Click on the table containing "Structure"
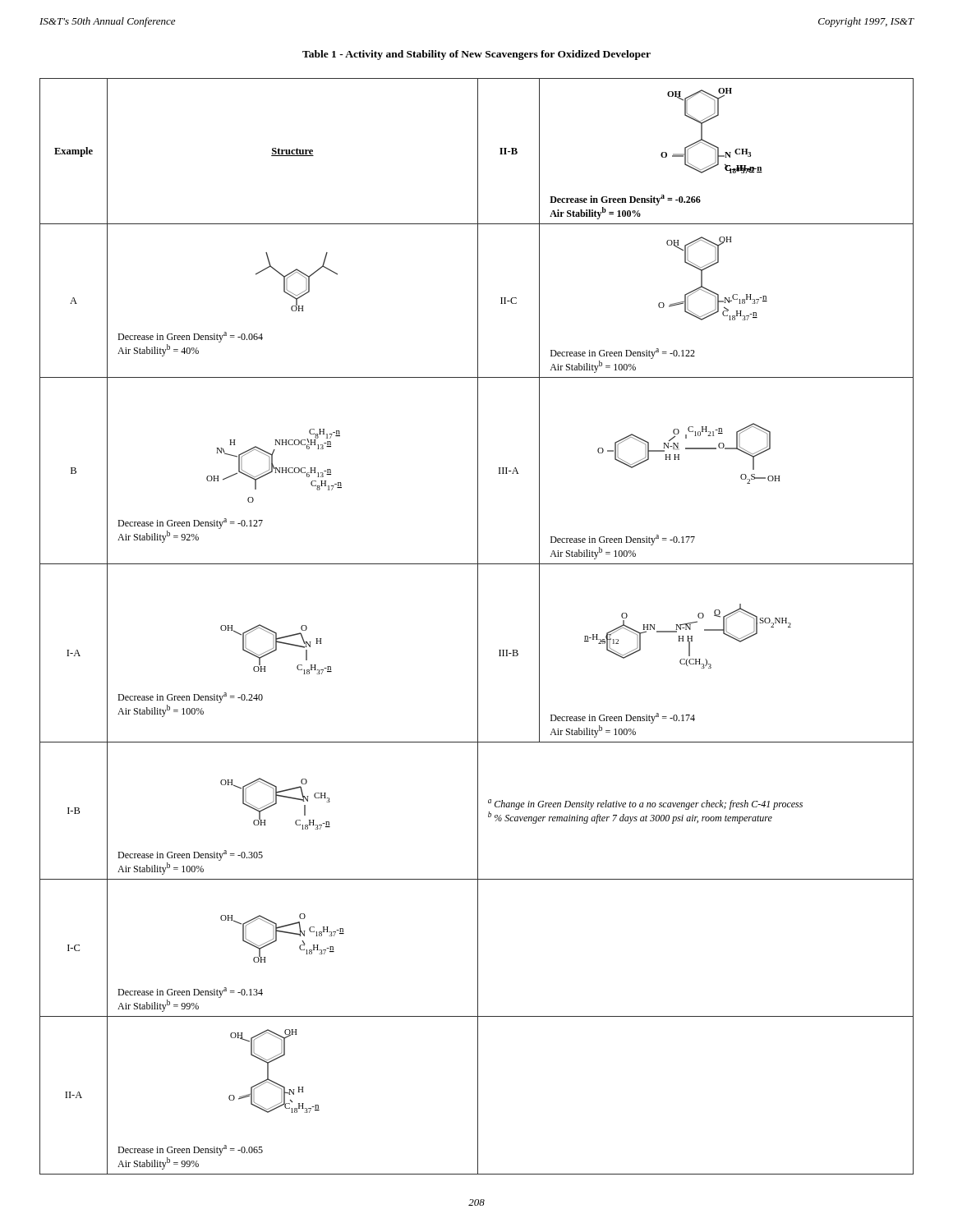This screenshot has width=953, height=1232. click(x=476, y=626)
